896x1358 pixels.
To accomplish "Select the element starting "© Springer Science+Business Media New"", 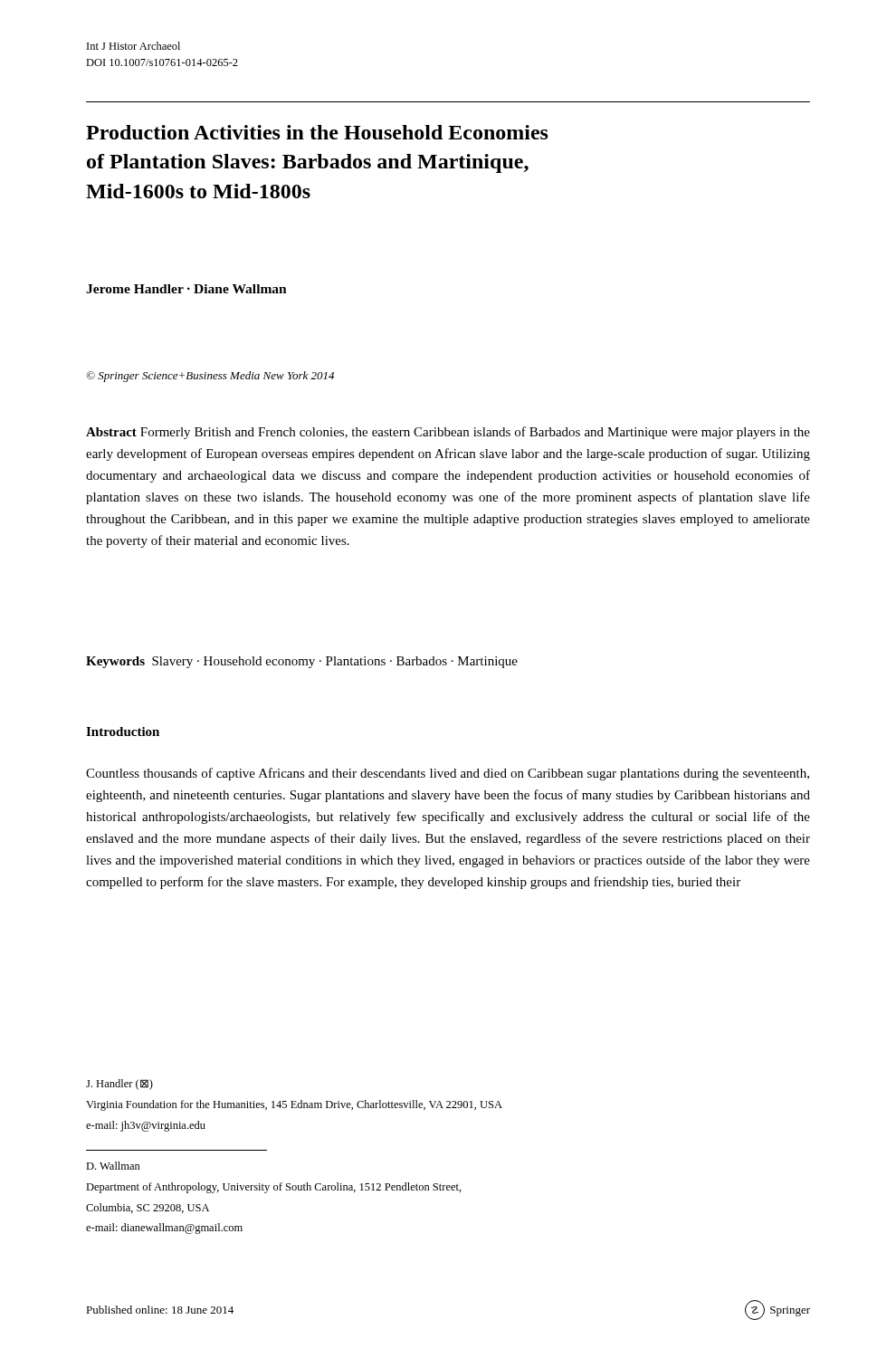I will (210, 375).
